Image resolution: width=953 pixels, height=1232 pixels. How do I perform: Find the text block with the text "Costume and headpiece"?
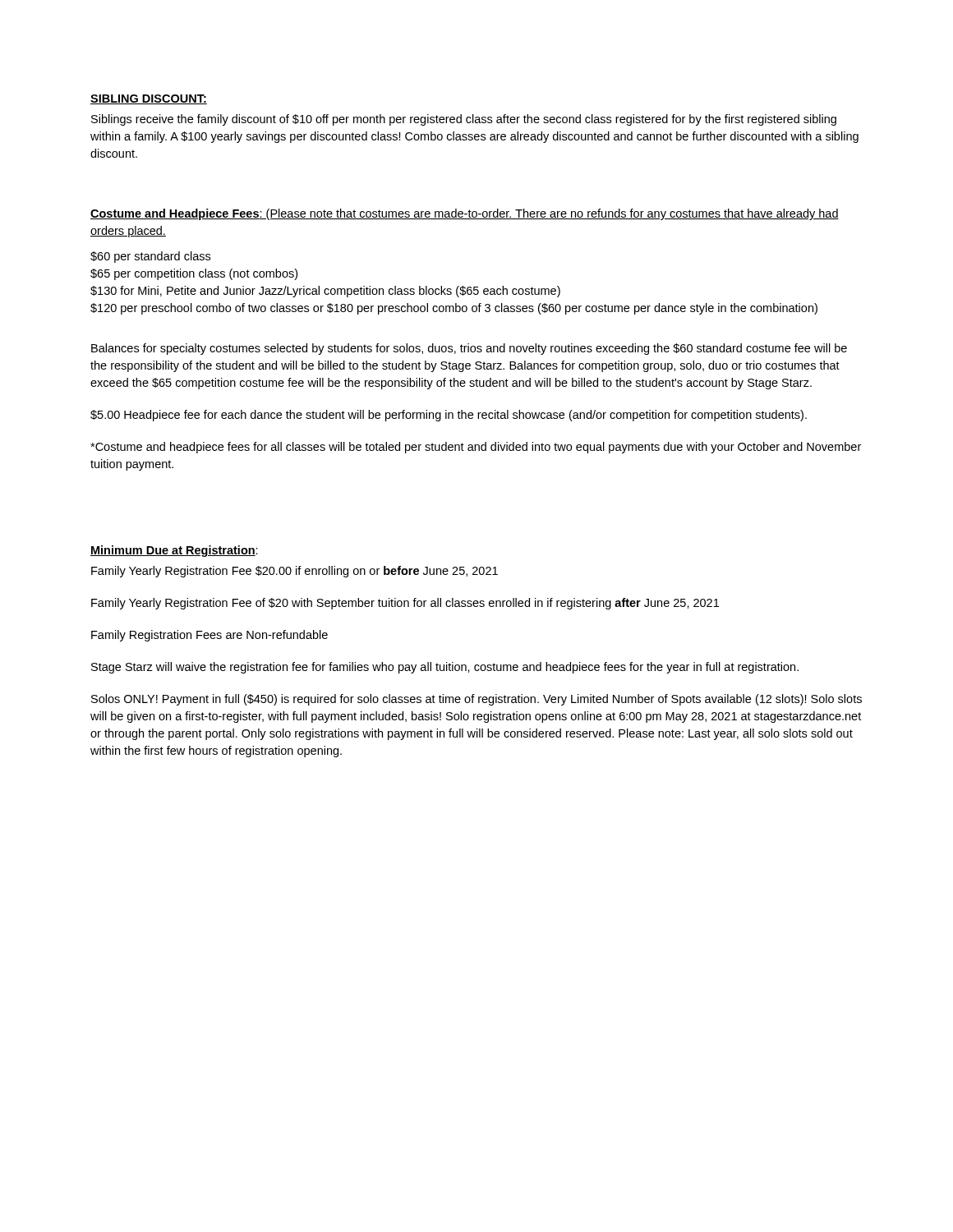pos(476,456)
